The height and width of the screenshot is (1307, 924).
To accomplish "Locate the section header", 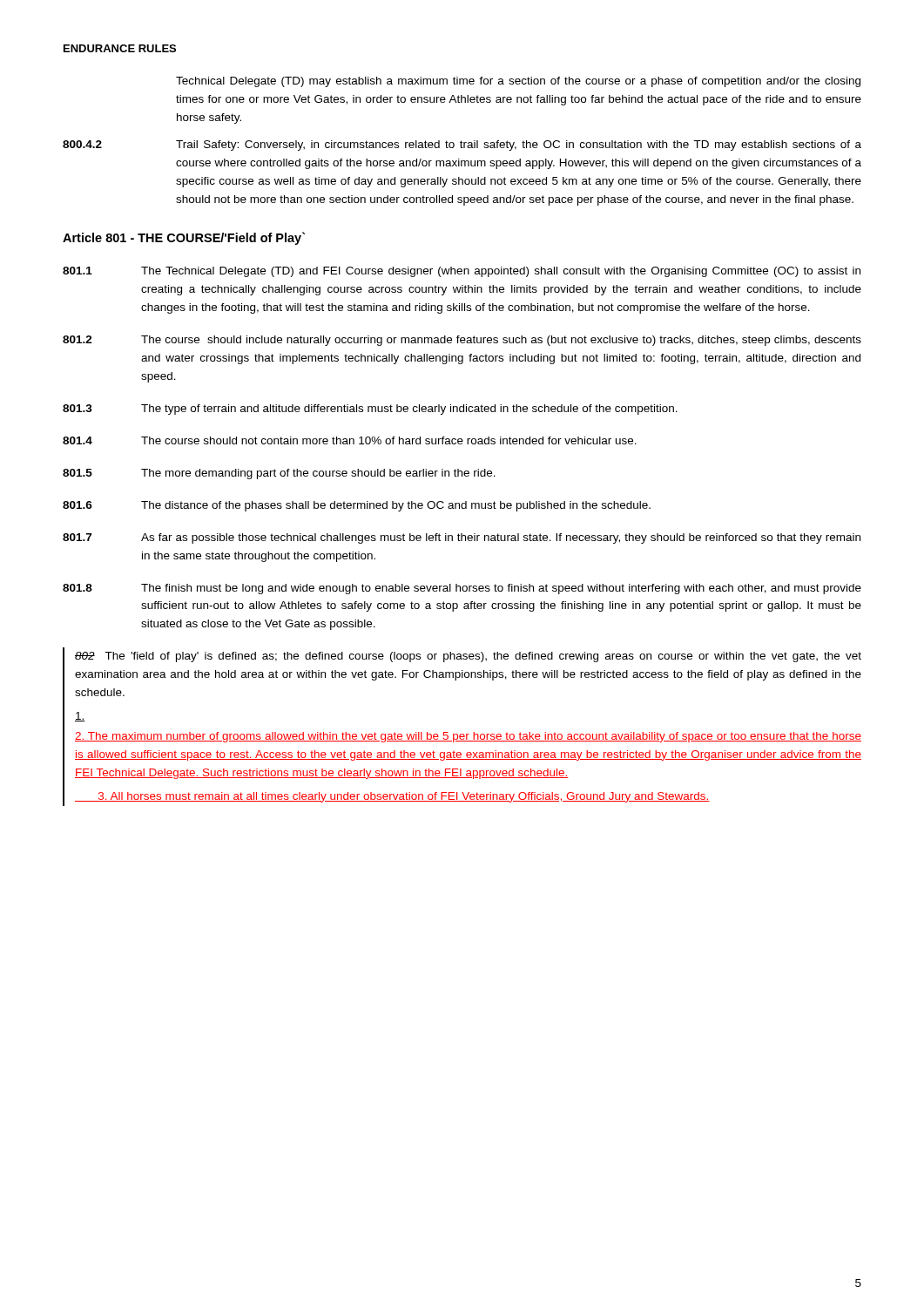I will (x=184, y=238).
